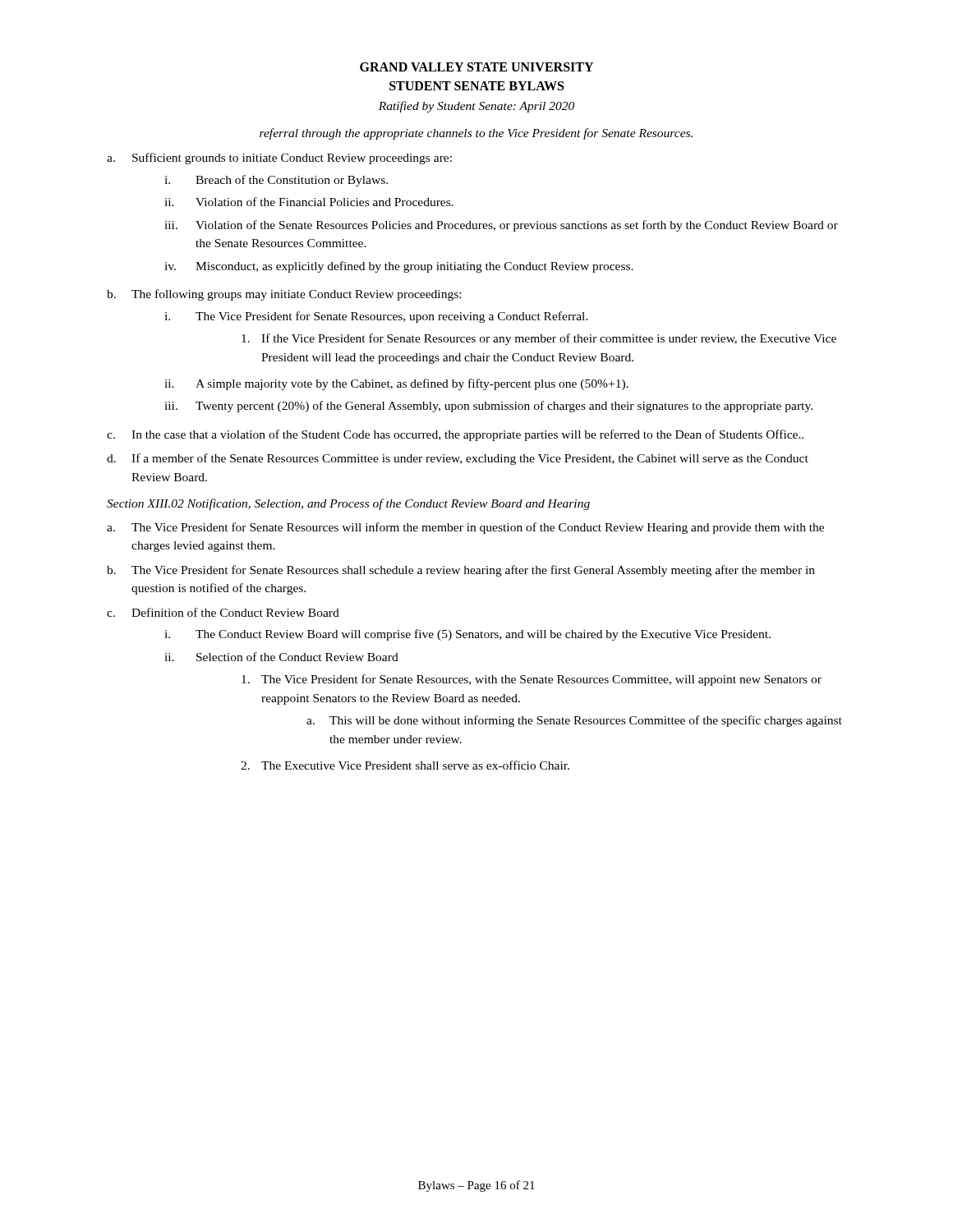Navigate to the passage starting "c. Definition of the Conduct Review Board i."
The image size is (953, 1232).
[476, 693]
